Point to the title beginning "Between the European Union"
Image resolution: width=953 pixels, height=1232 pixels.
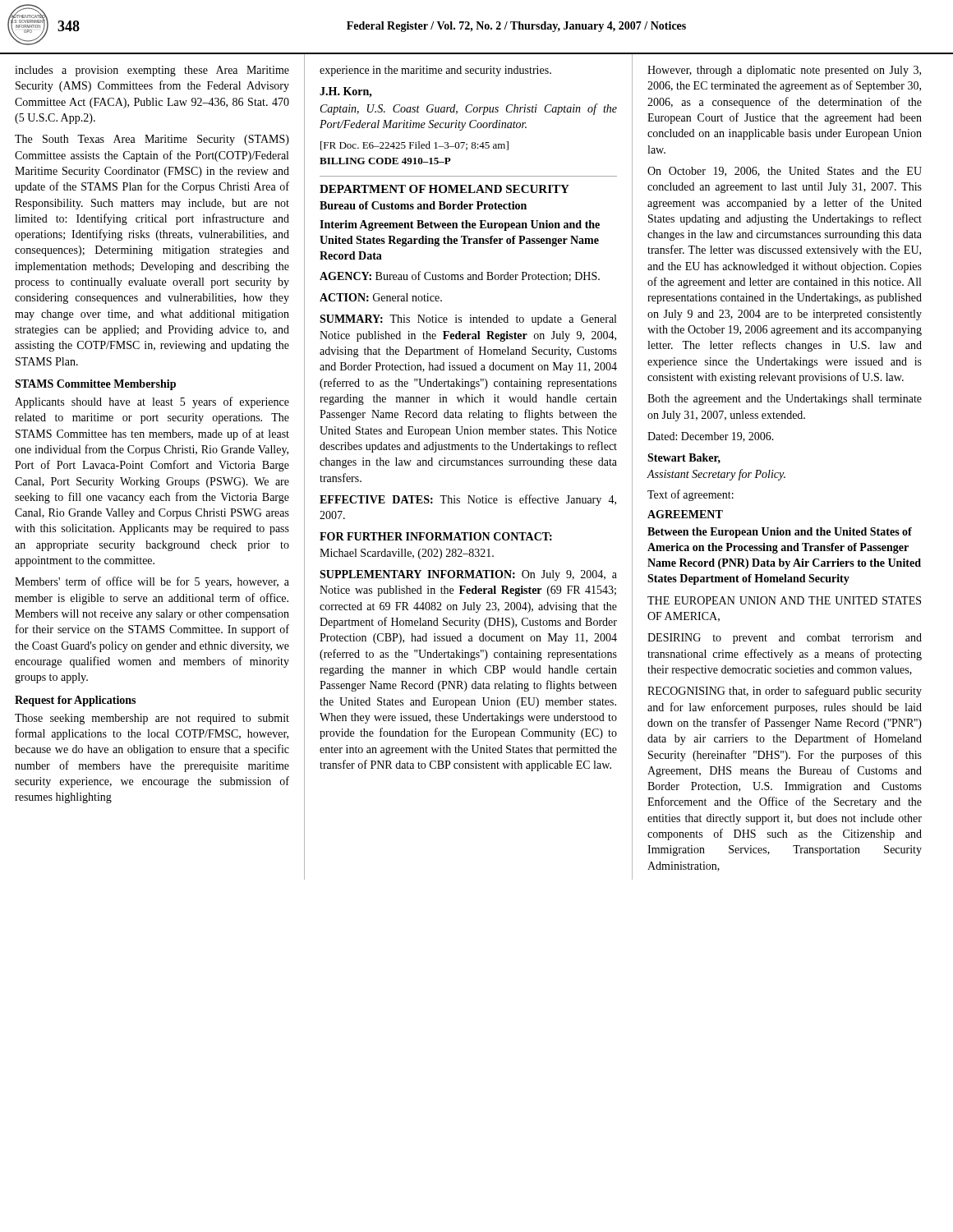click(x=784, y=555)
